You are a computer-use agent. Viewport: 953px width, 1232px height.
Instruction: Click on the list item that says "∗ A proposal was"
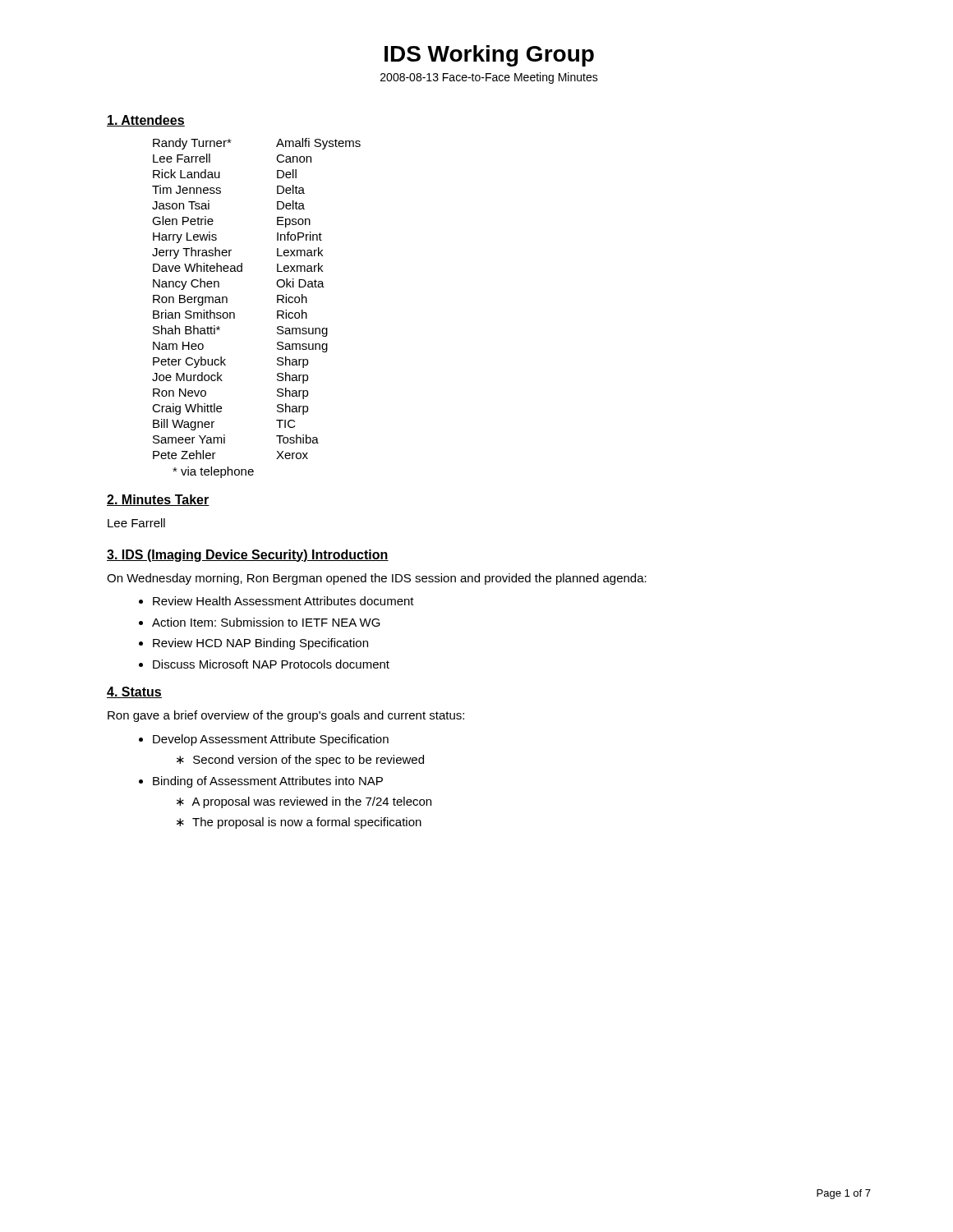click(304, 801)
